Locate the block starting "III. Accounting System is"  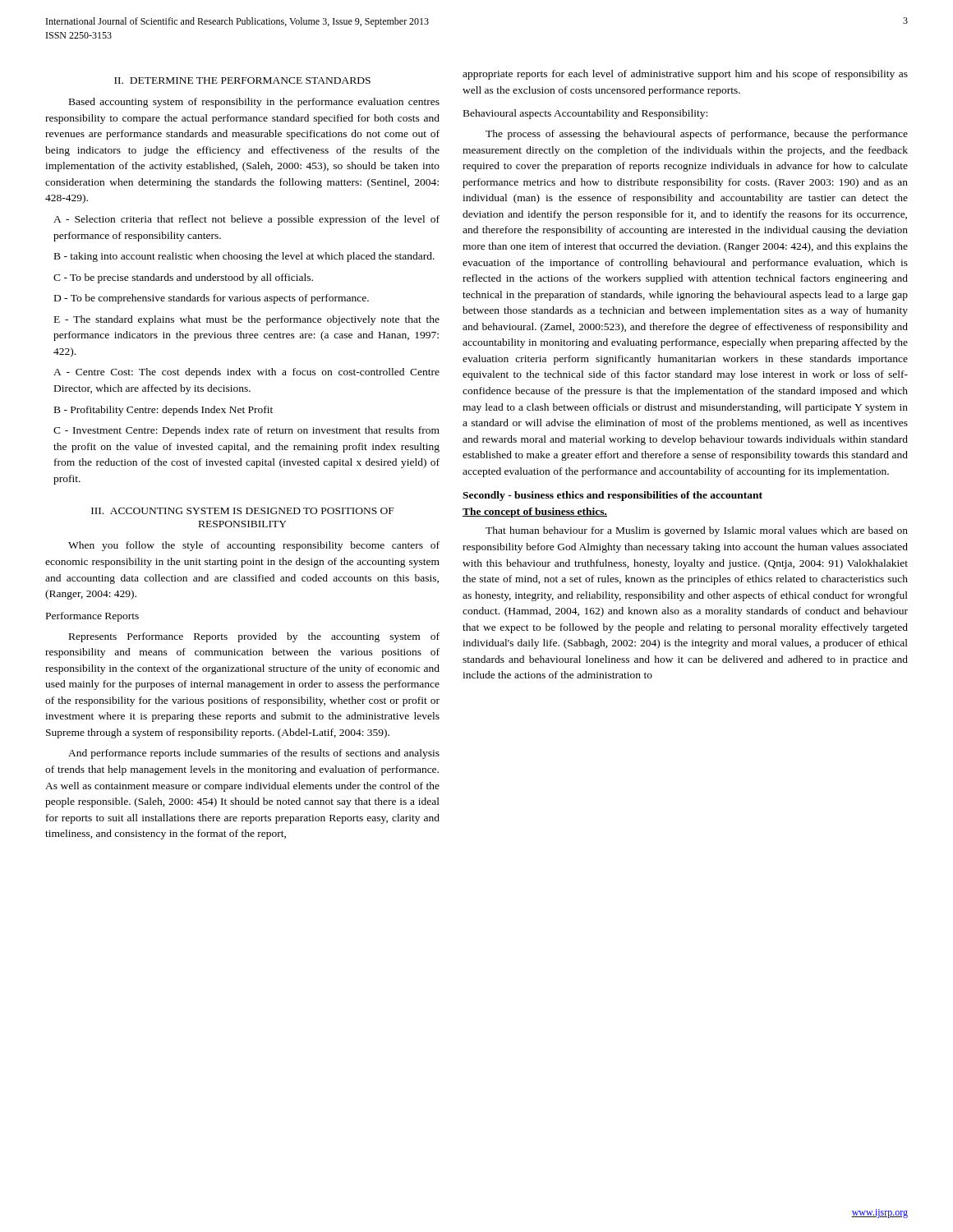coord(242,517)
